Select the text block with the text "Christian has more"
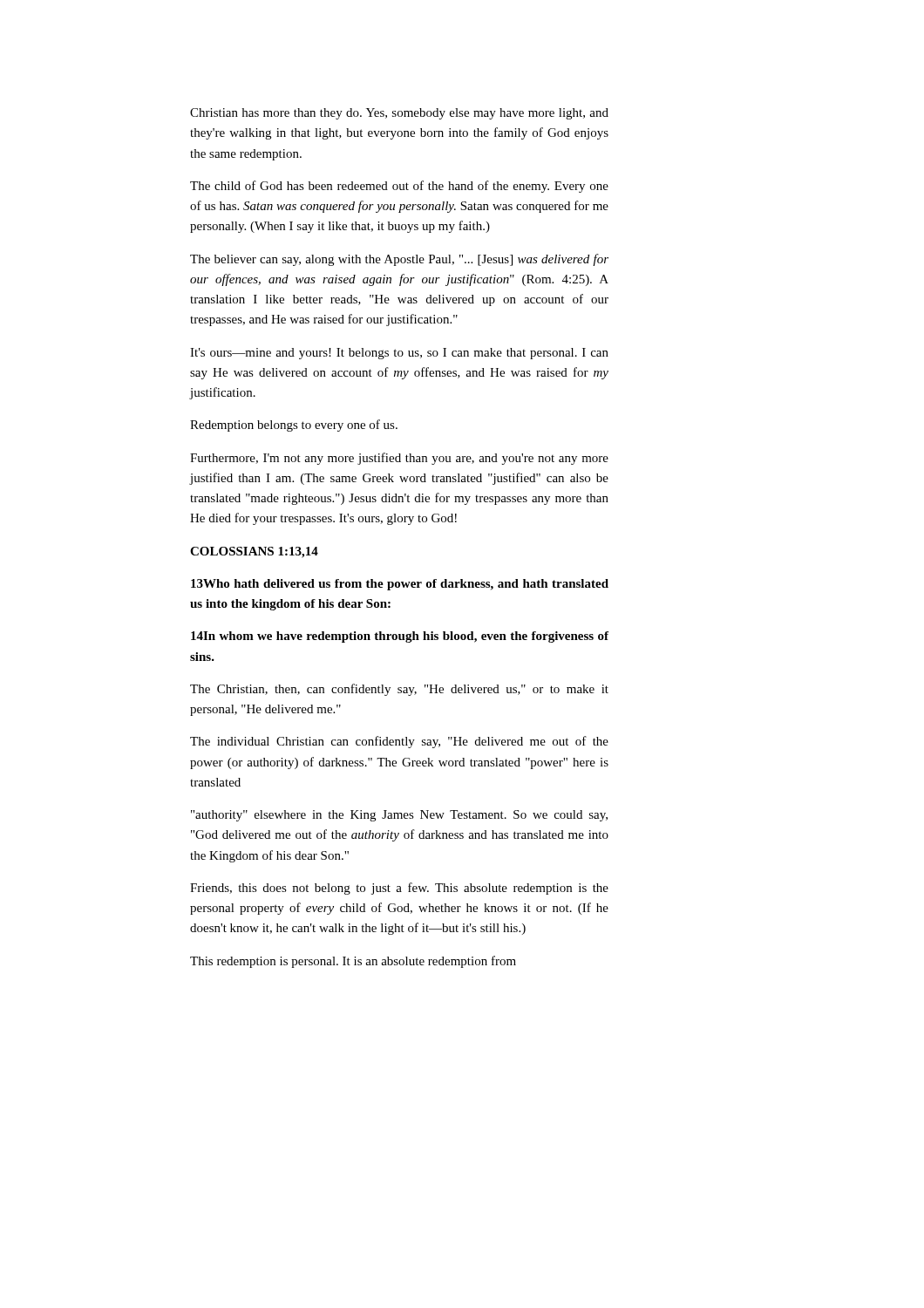Screen dimensions: 1308x924 tap(399, 133)
